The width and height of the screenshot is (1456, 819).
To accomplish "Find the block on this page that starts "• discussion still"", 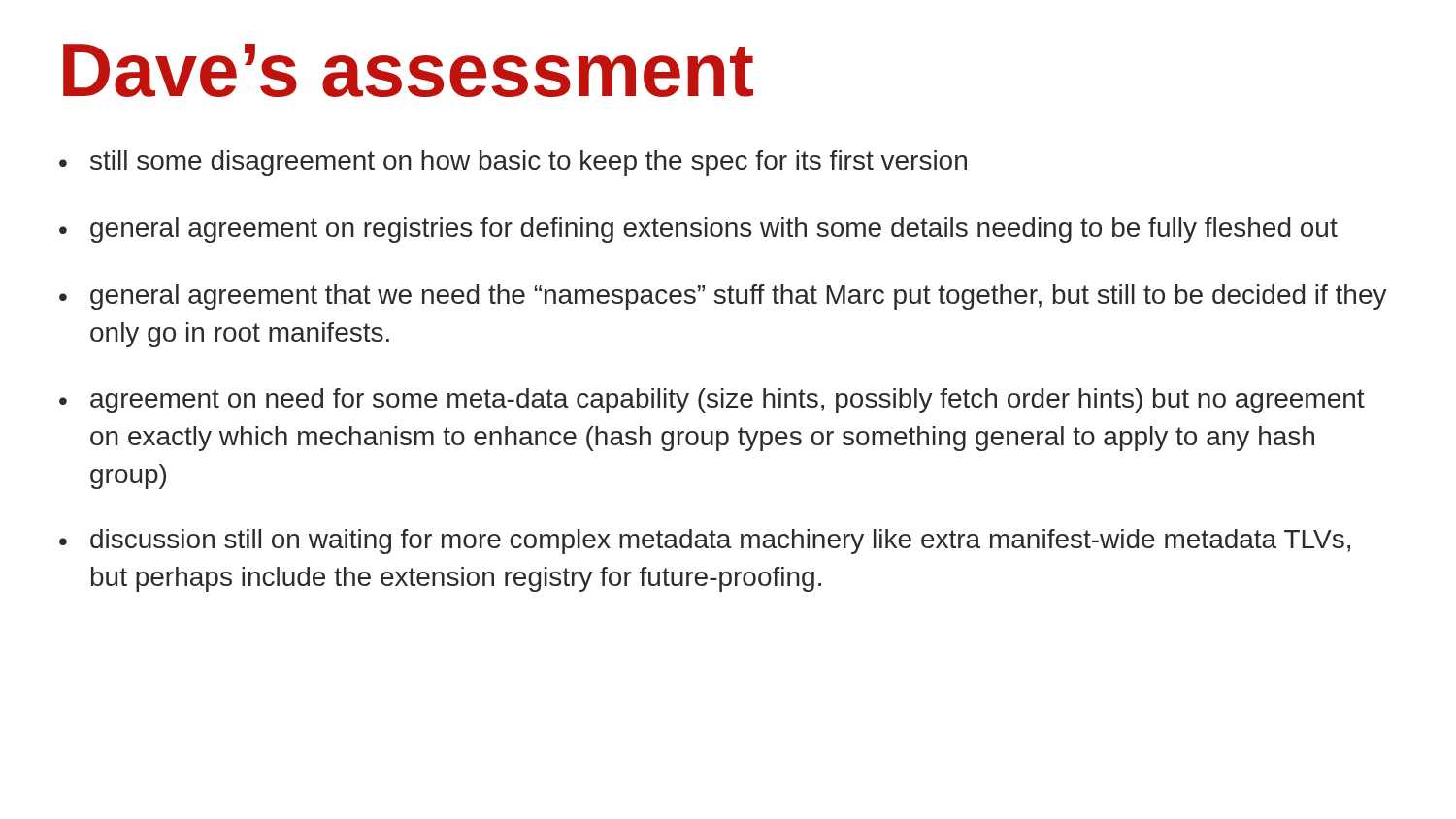I will [728, 558].
